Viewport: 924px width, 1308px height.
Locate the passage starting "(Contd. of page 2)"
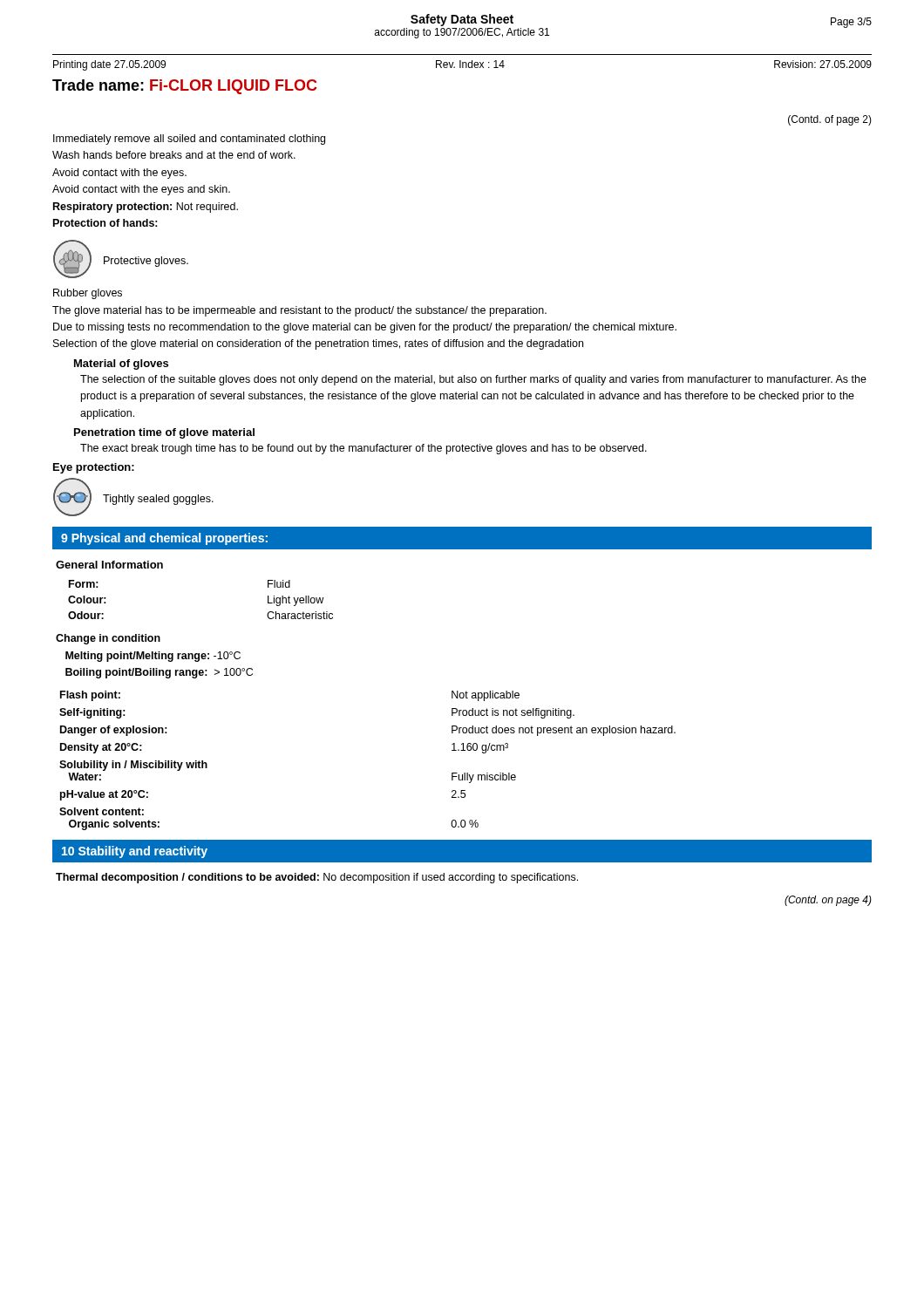(830, 119)
